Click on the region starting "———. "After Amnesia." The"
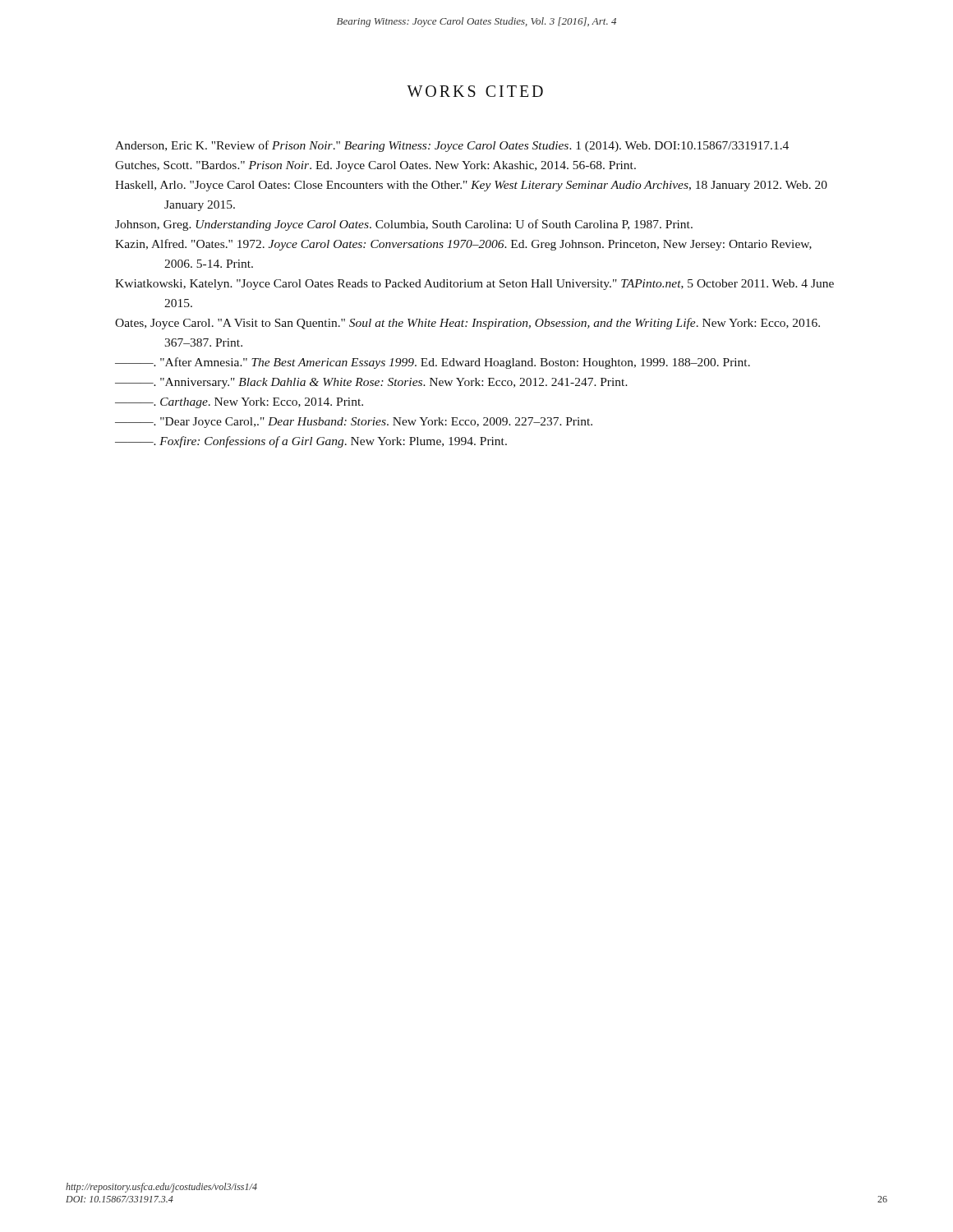The image size is (953, 1232). click(433, 362)
